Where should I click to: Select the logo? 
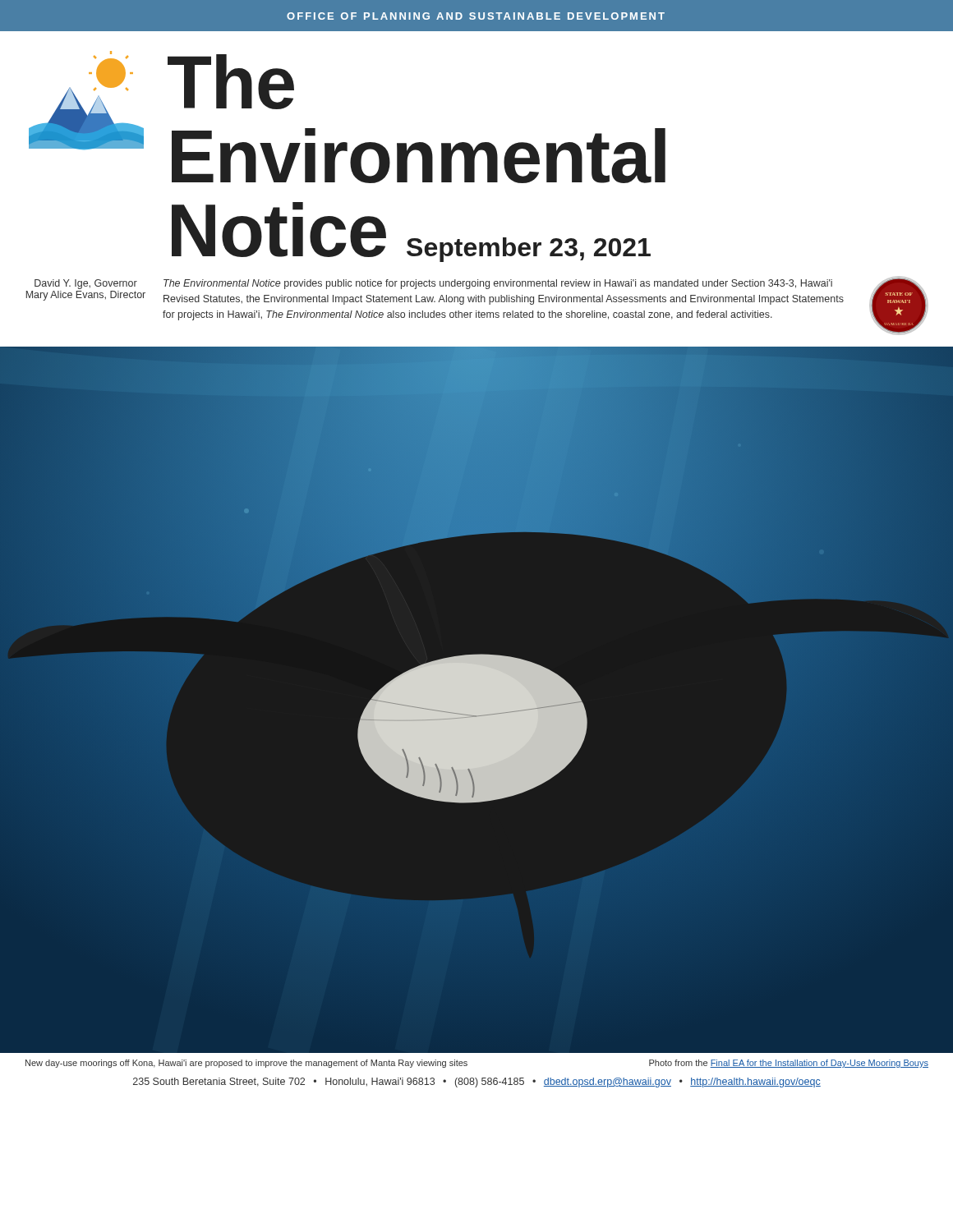click(x=88, y=105)
